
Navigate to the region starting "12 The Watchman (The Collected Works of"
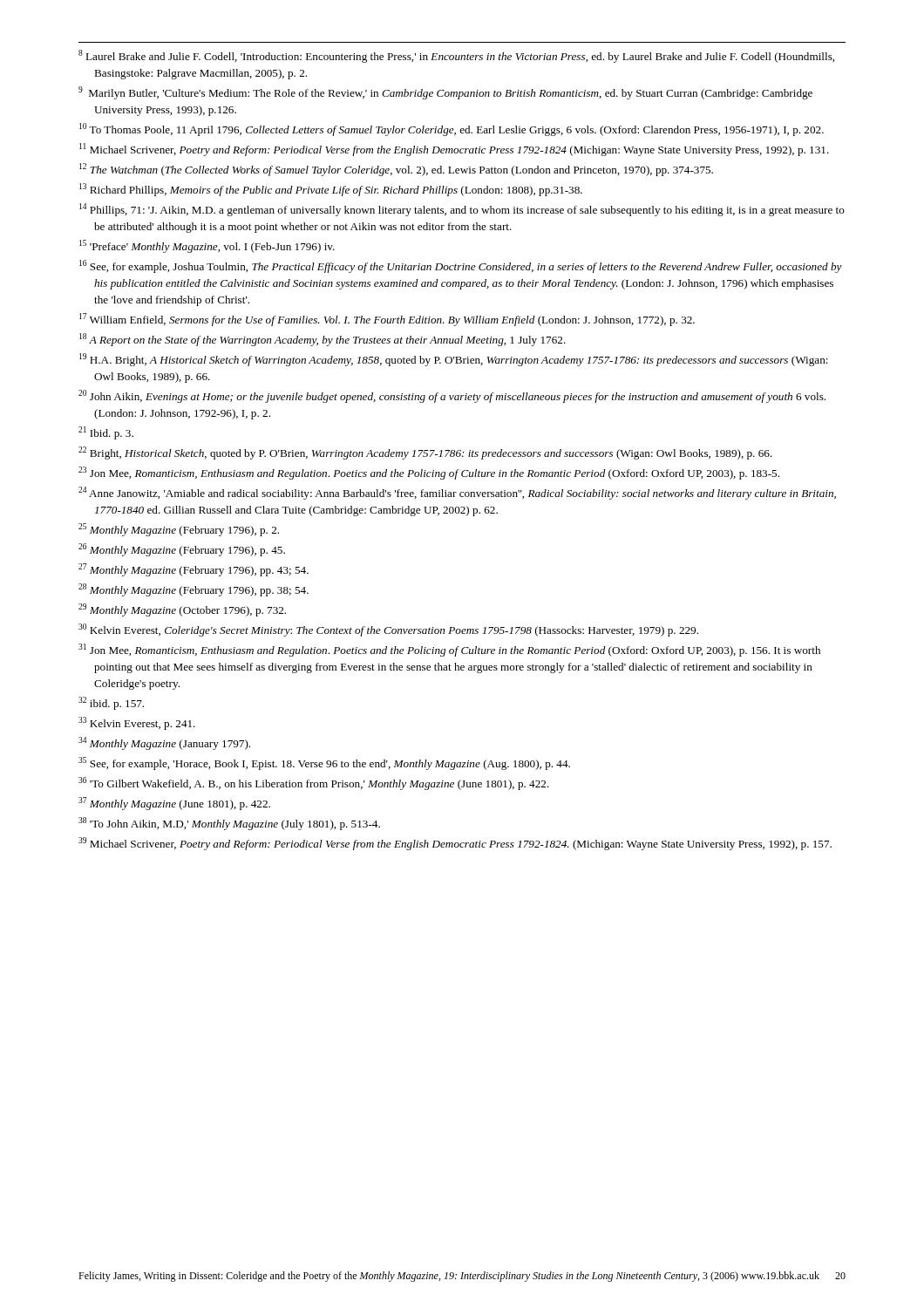pos(396,169)
